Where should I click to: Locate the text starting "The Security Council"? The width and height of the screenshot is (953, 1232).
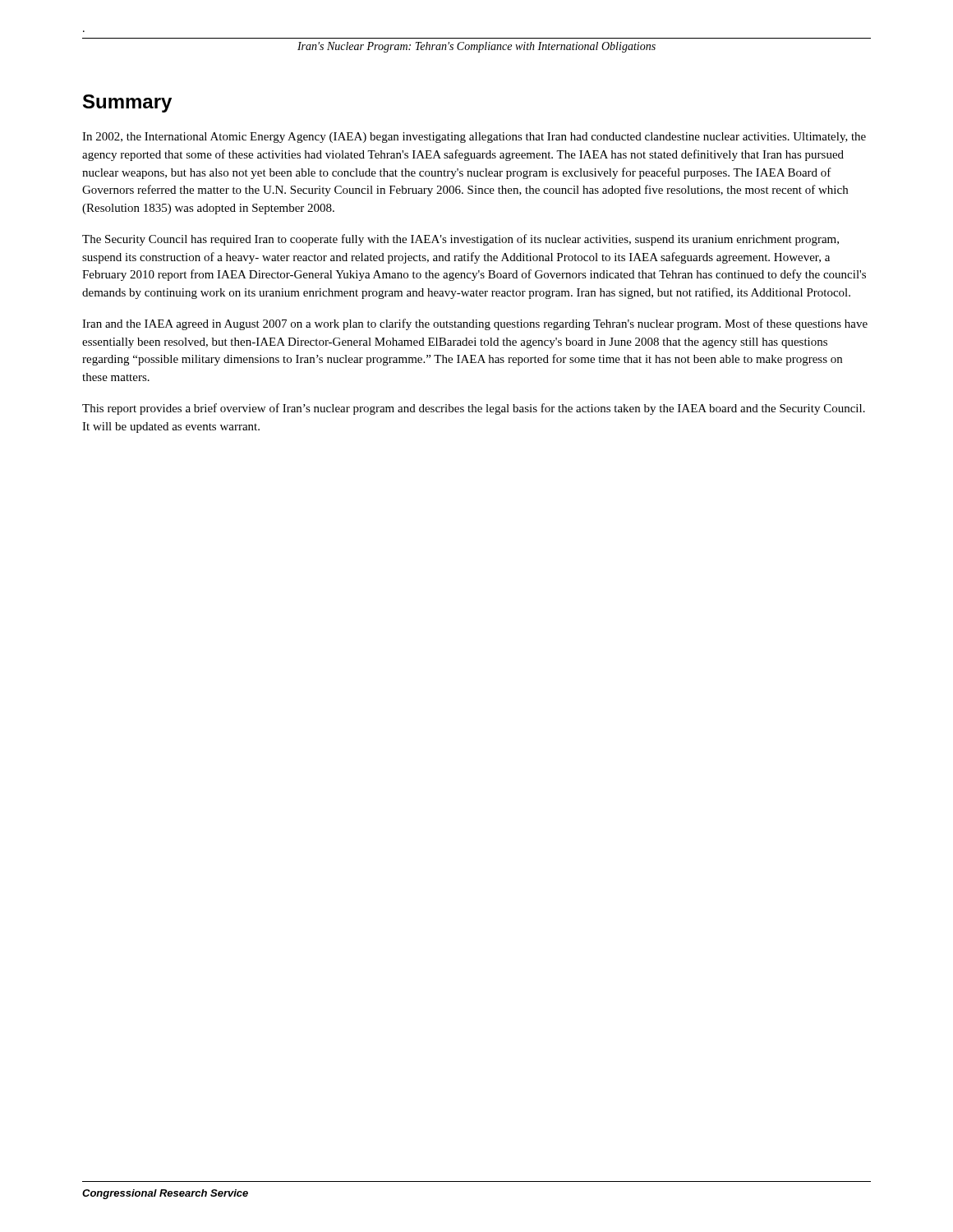[474, 266]
